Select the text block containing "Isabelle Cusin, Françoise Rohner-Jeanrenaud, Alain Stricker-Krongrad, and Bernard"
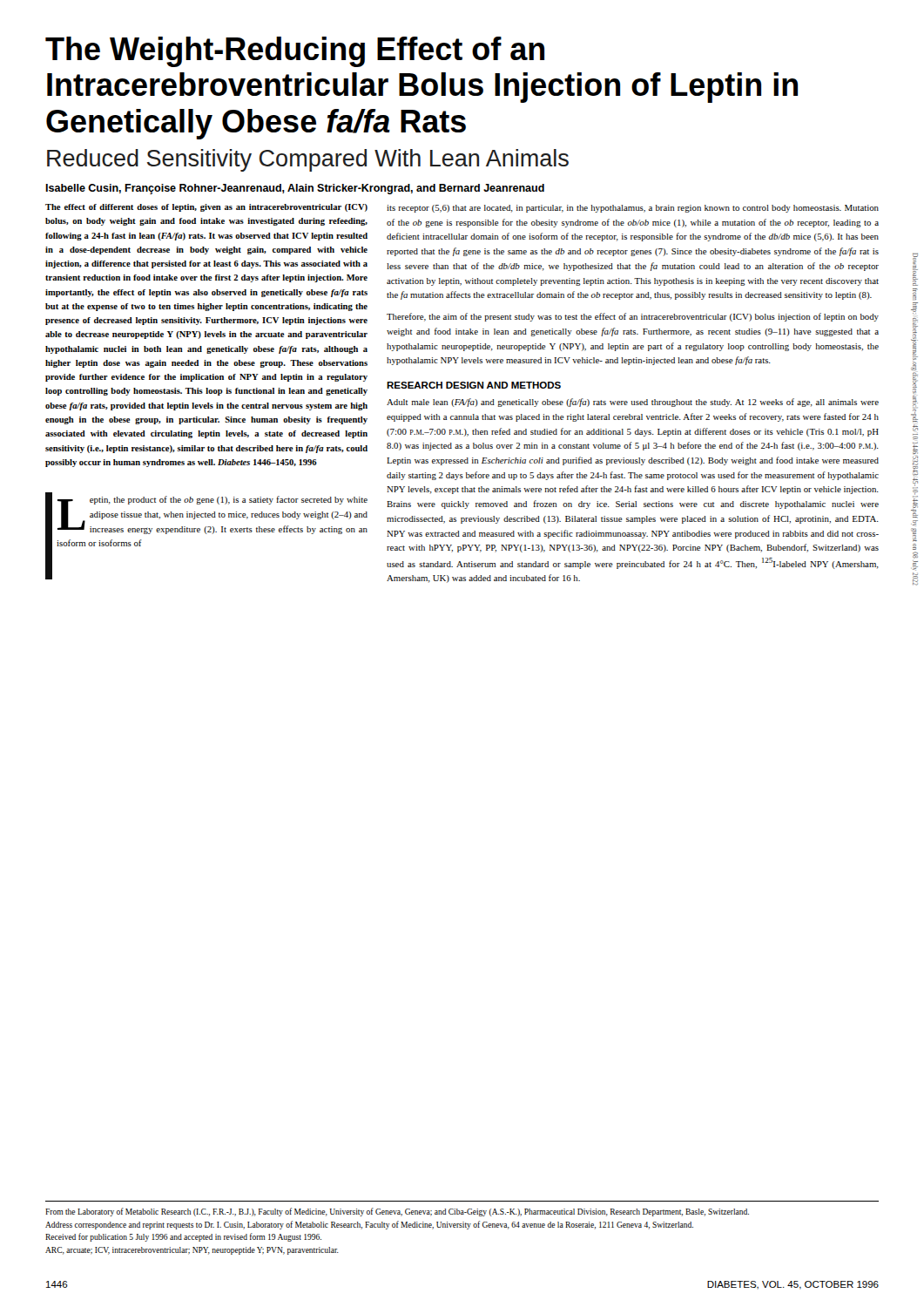This screenshot has width=924, height=1307. (x=295, y=188)
